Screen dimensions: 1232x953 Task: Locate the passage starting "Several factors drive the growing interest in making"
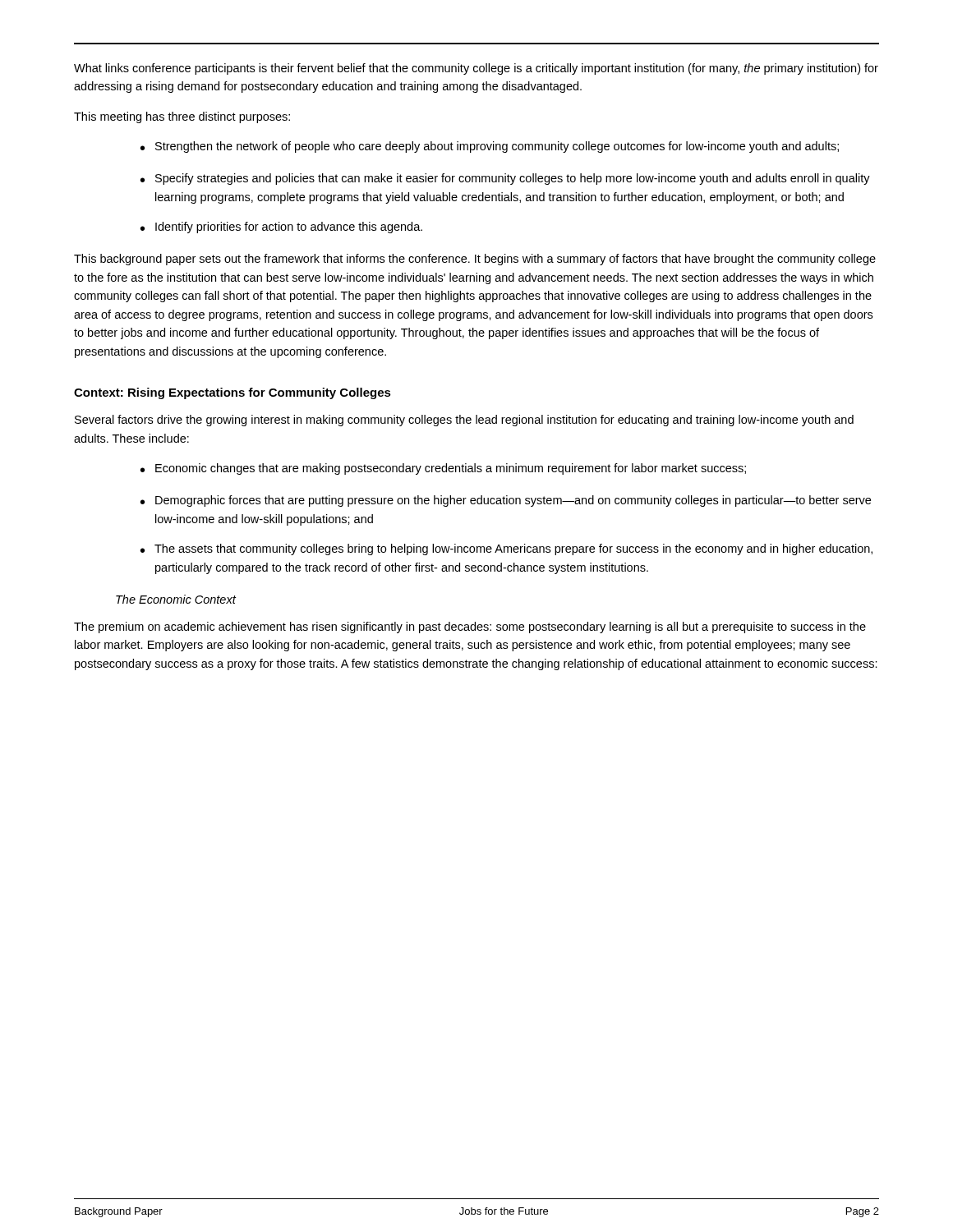pos(464,429)
